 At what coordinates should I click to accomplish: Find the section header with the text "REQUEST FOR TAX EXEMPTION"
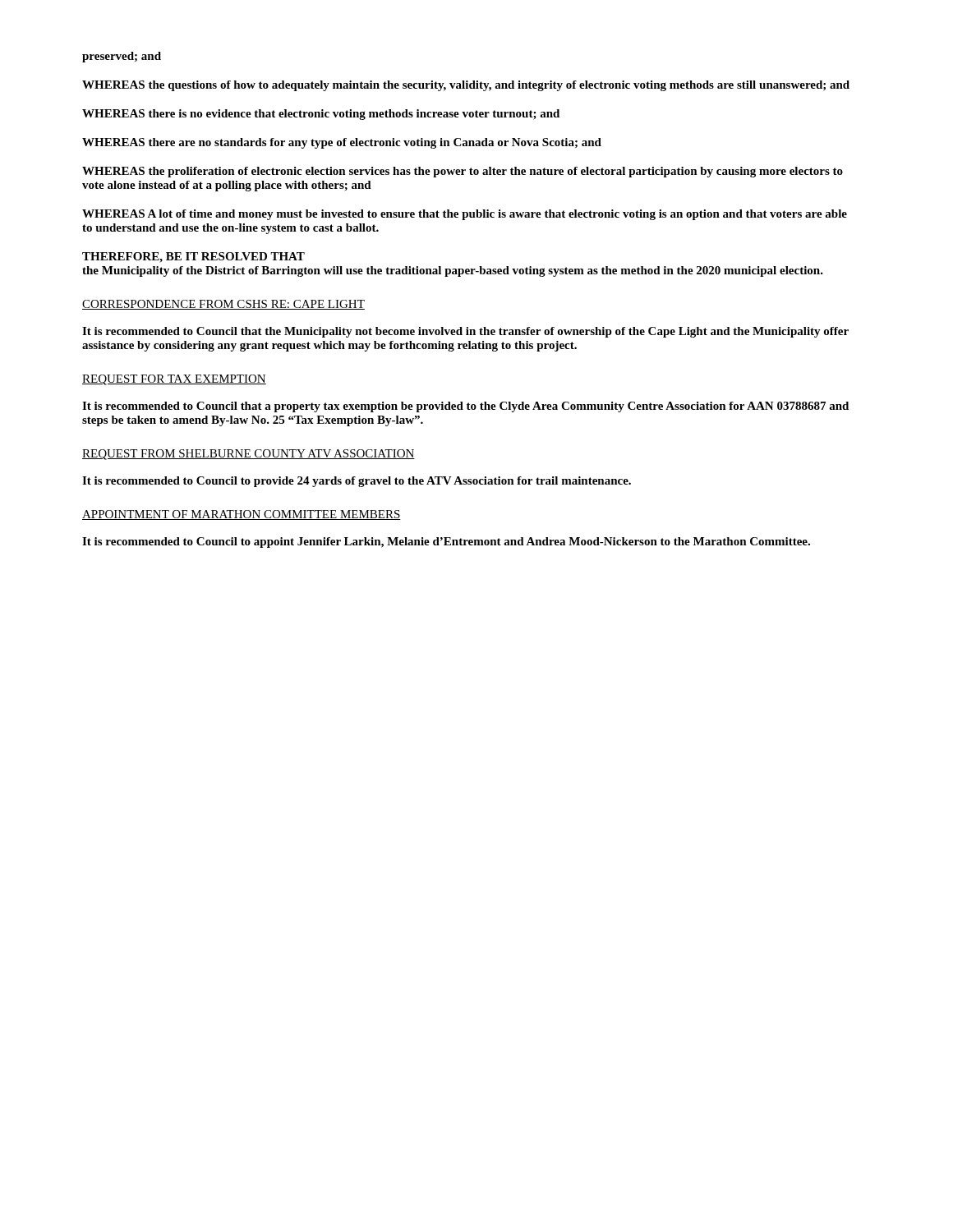174,379
